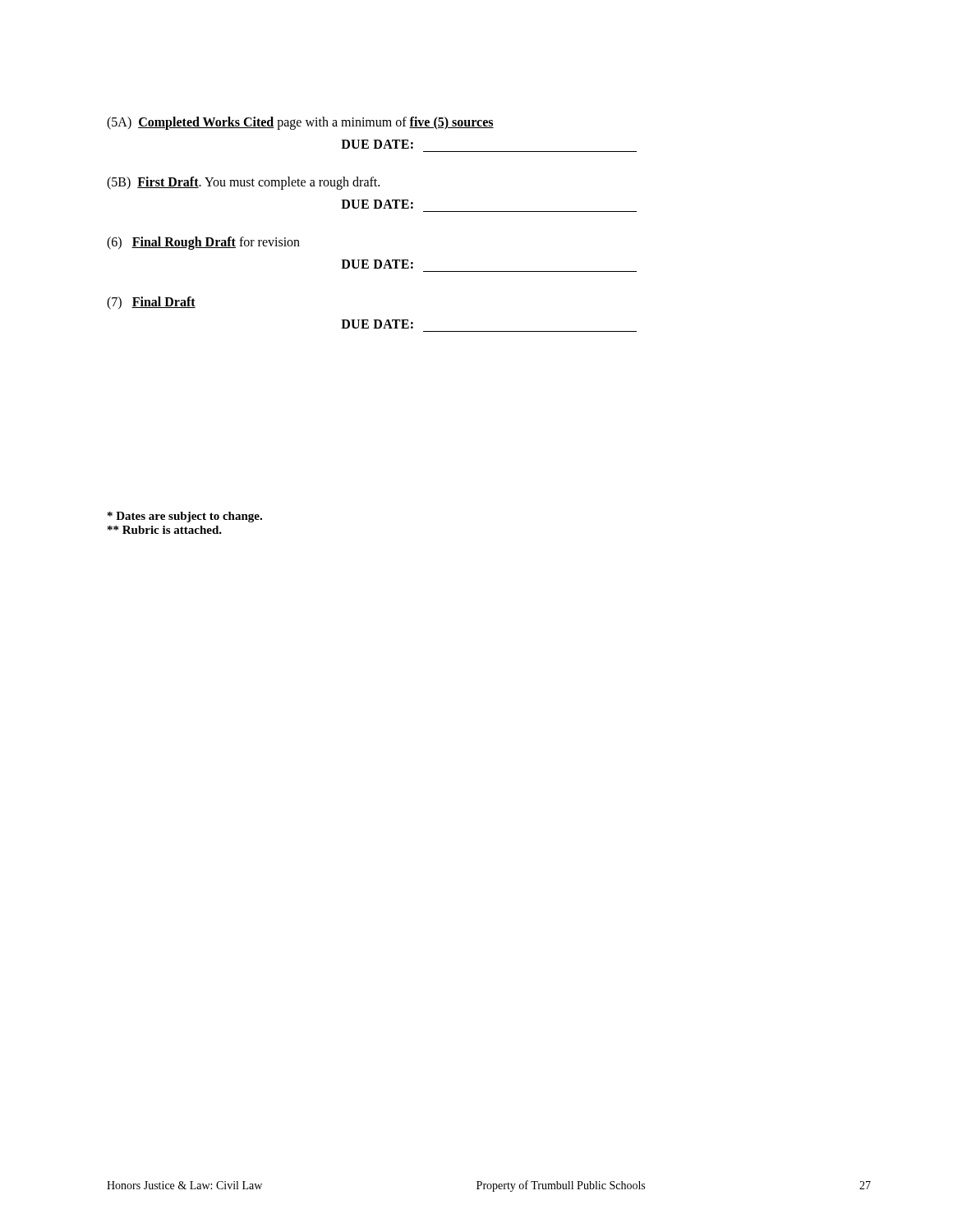The image size is (953, 1232).
Task: Locate the block of text that opens with "(5A) Completed Works Cited"
Action: point(300,122)
